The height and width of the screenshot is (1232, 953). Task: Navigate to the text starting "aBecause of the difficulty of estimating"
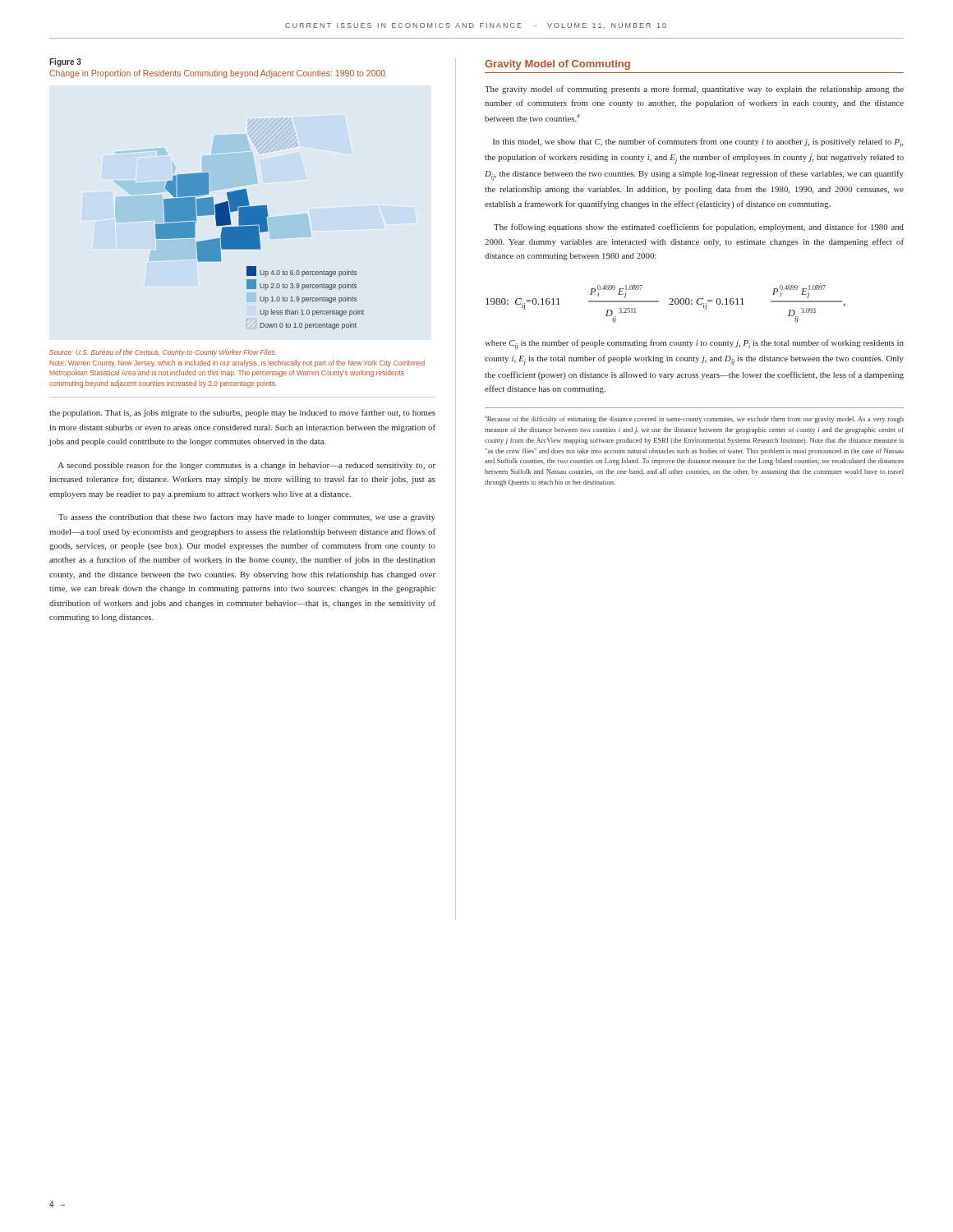pyautogui.click(x=694, y=450)
